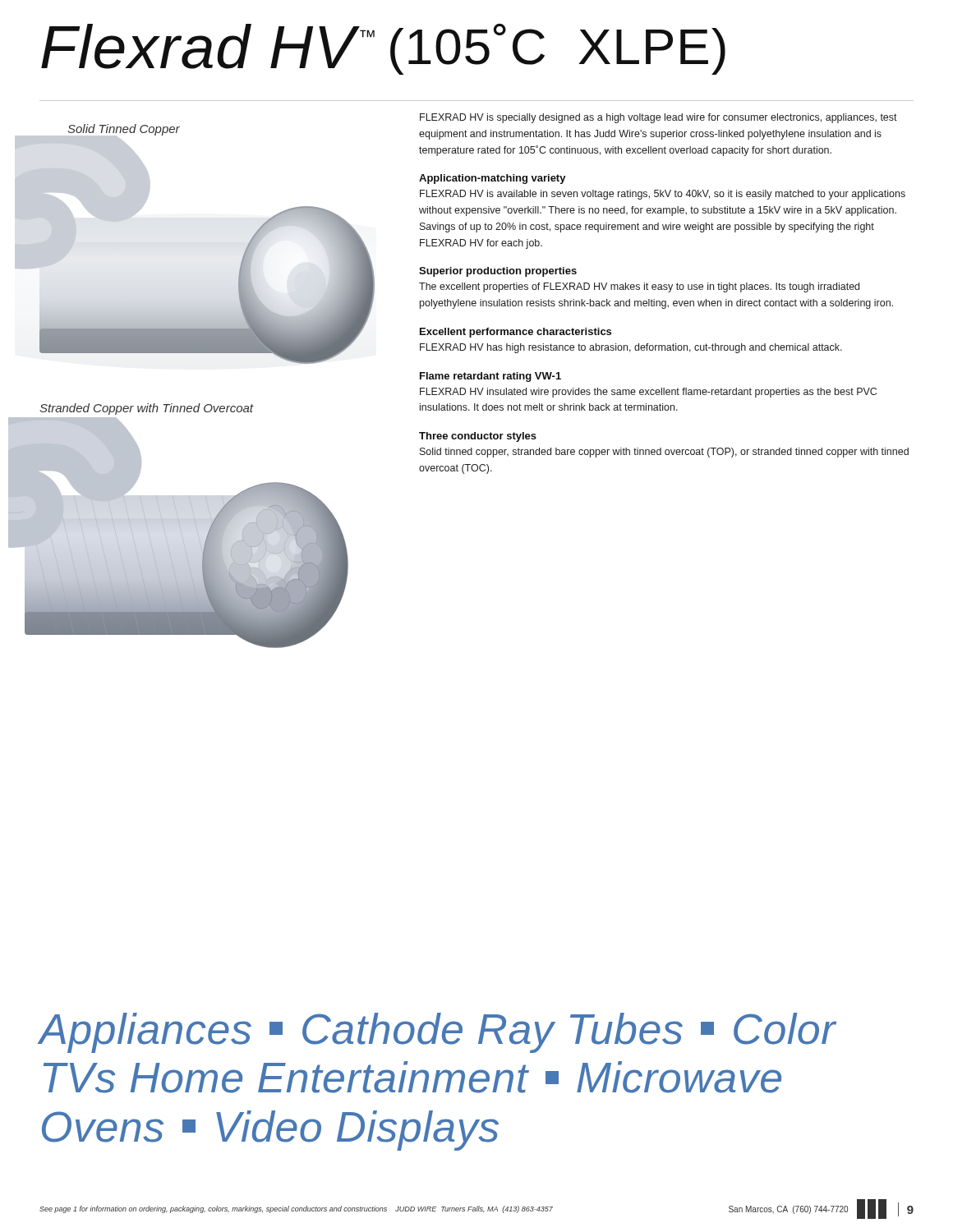Find the section header containing "Flame retardant rating"
Screen dimensions: 1232x953
click(x=490, y=375)
